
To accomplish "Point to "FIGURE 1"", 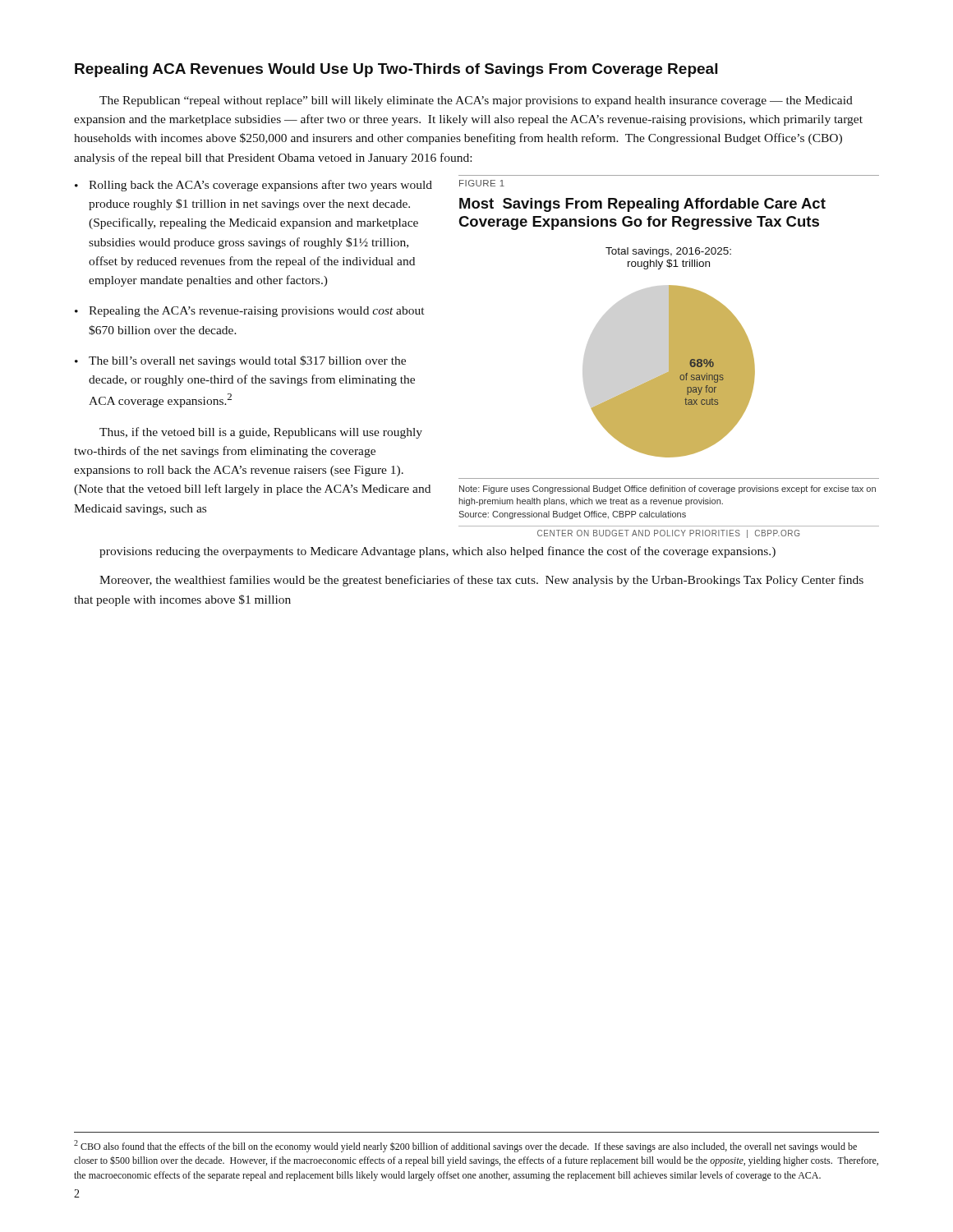I will [x=482, y=183].
